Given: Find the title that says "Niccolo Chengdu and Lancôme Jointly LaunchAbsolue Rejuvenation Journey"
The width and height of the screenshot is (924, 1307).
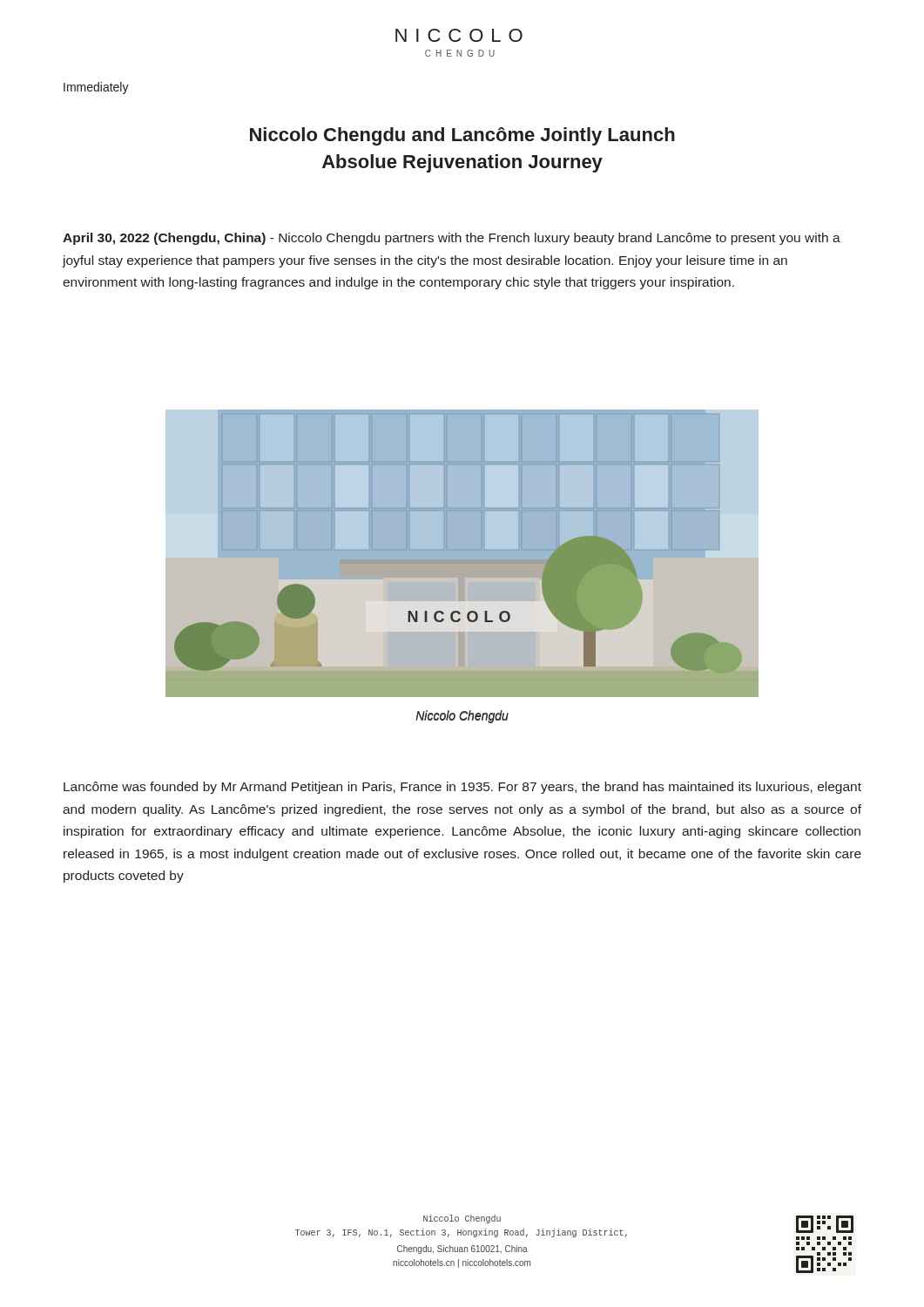Looking at the screenshot, I should [462, 149].
